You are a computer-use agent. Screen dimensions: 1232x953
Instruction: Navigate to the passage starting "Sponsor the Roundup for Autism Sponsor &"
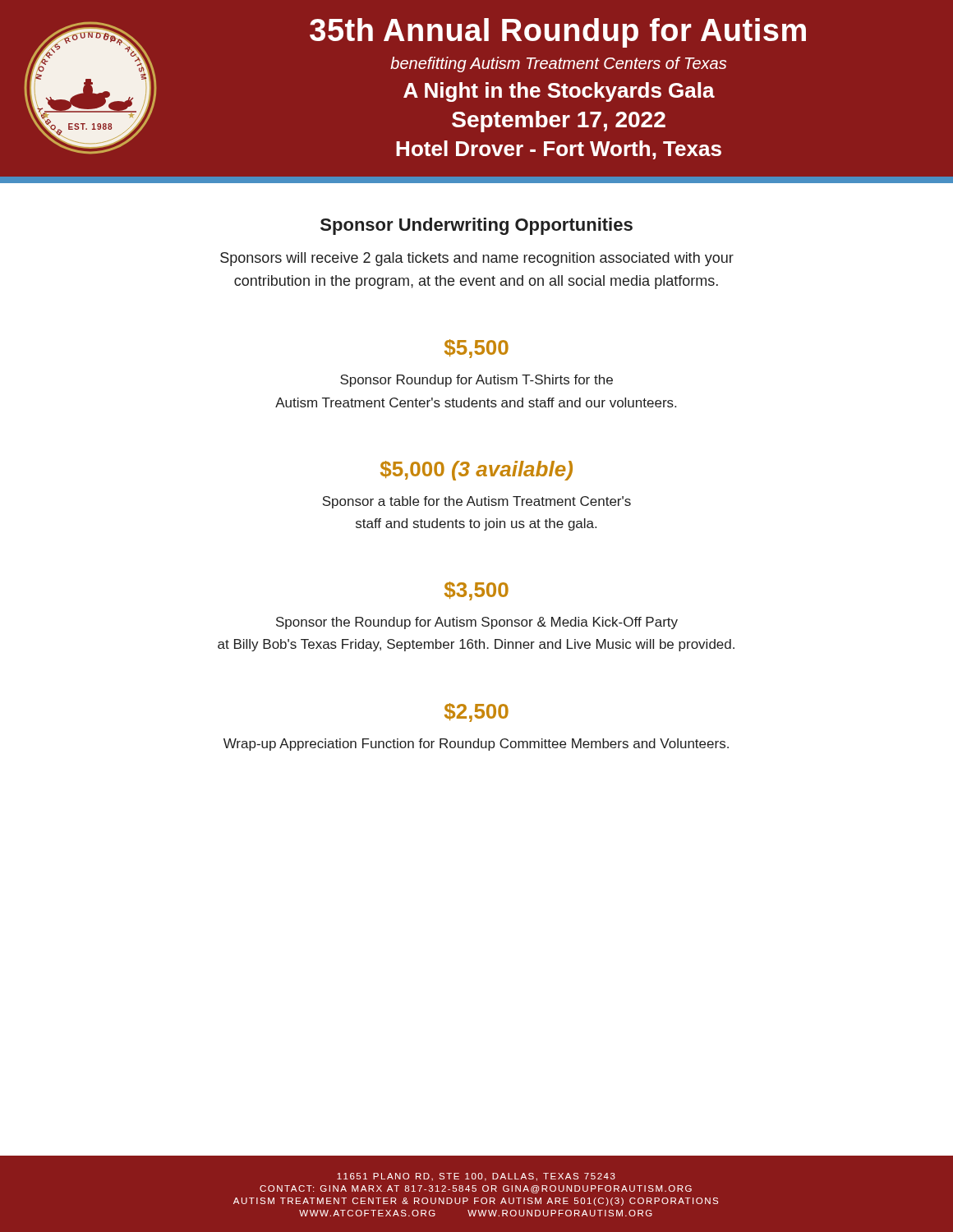pyautogui.click(x=476, y=633)
